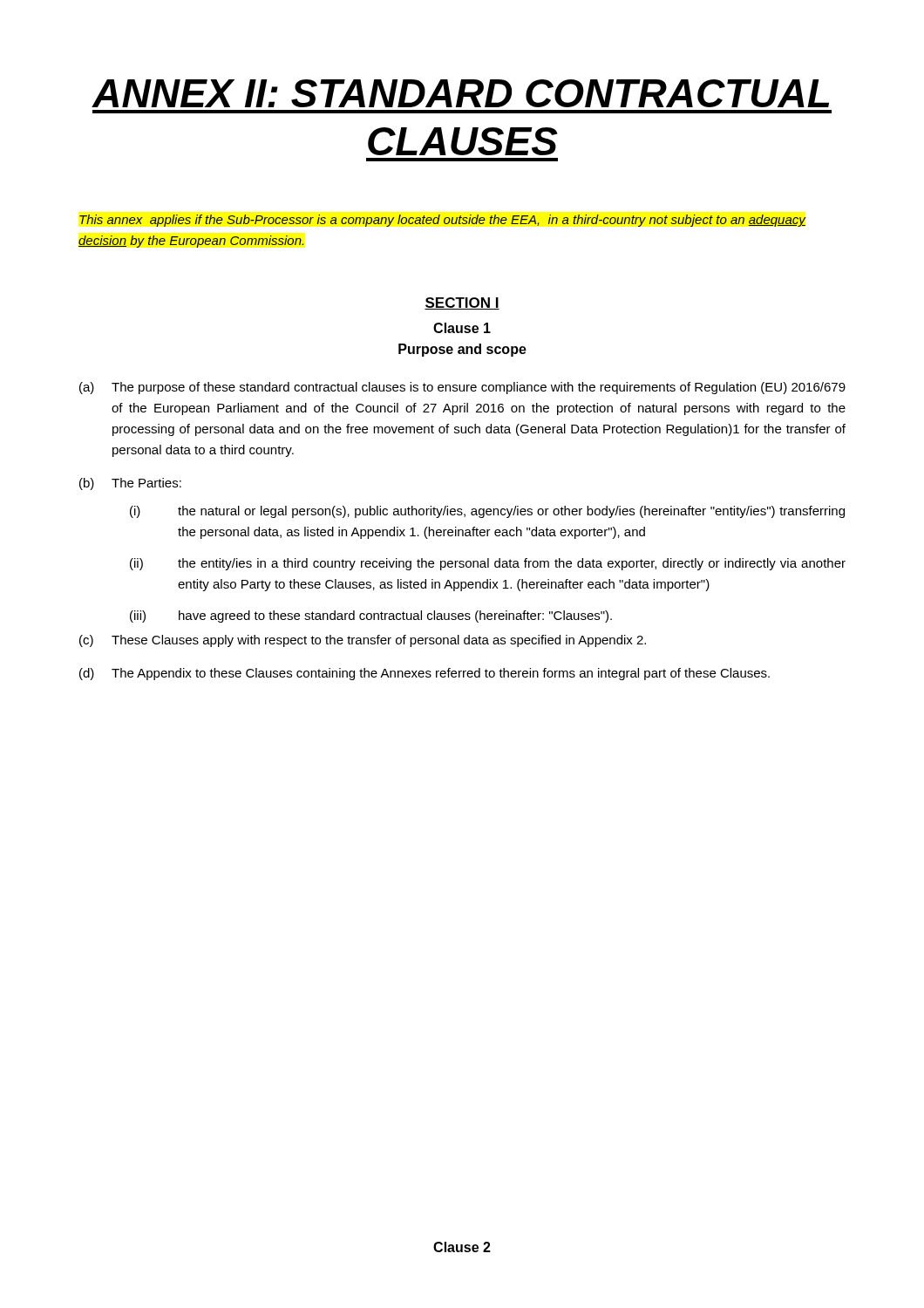Find the element starting "This annex applies"
This screenshot has height=1308, width=924.
[442, 230]
